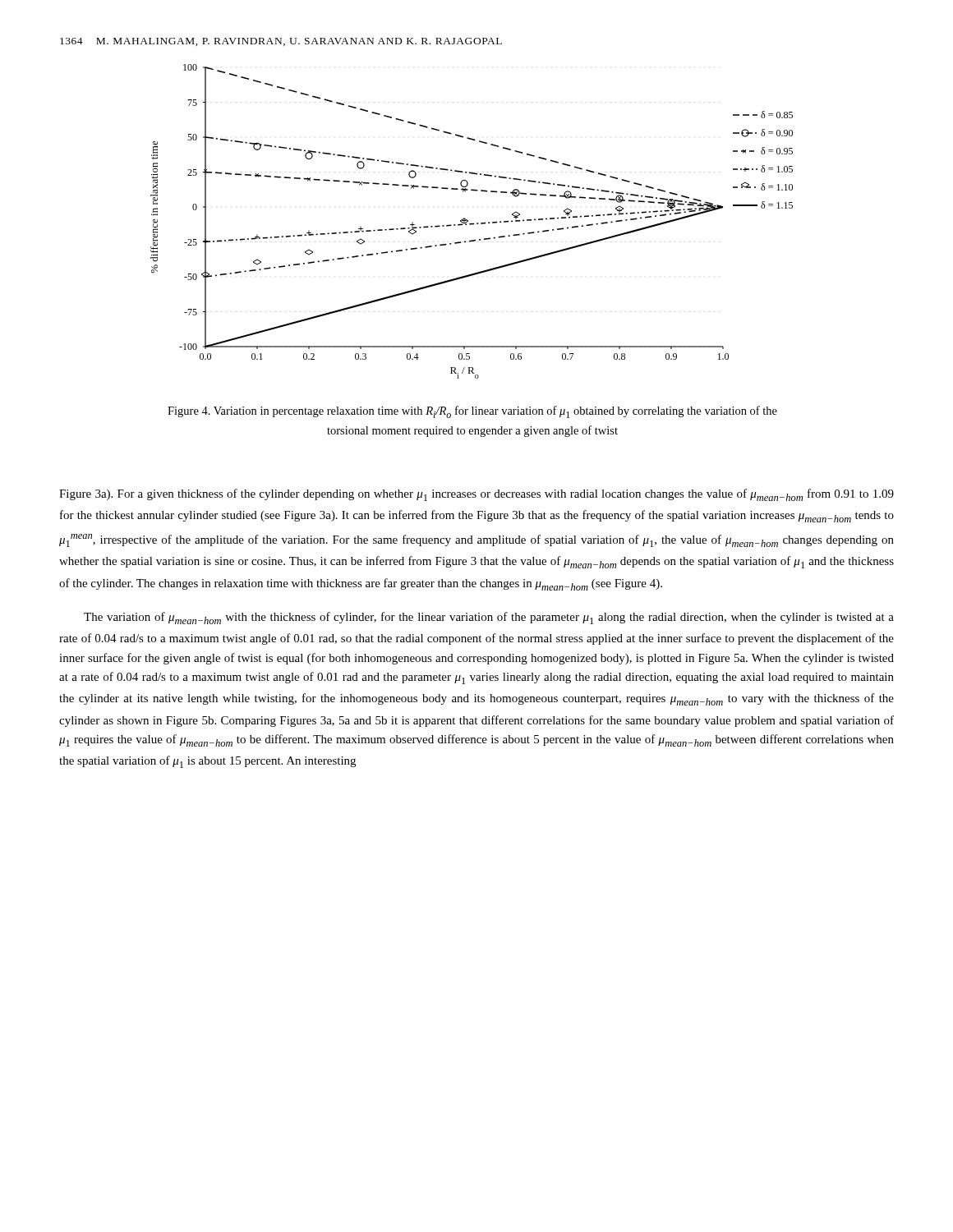Locate the caption with the text "Figure 4. Variation in percentage"

pos(472,421)
